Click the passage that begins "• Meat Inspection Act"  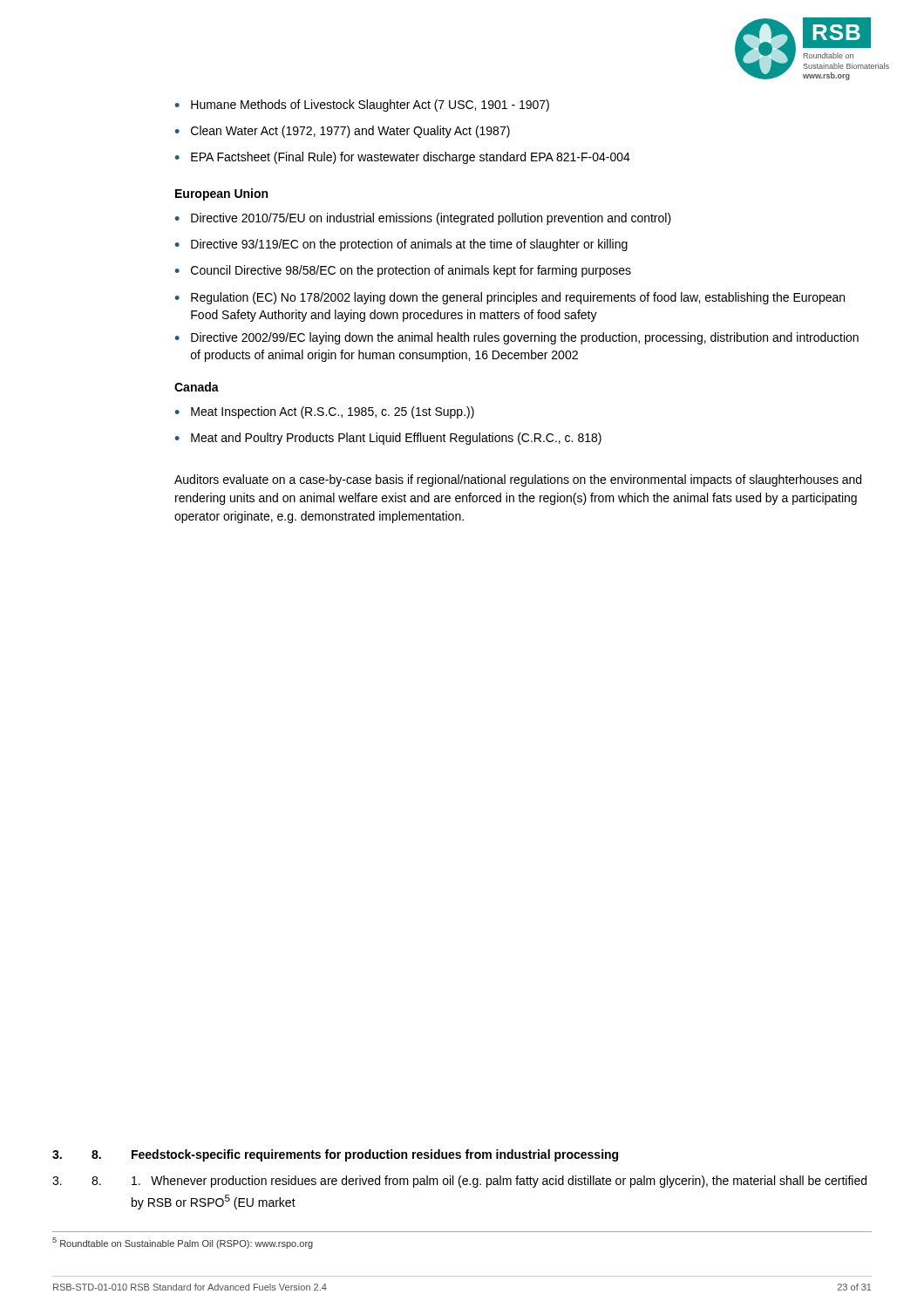click(x=324, y=413)
